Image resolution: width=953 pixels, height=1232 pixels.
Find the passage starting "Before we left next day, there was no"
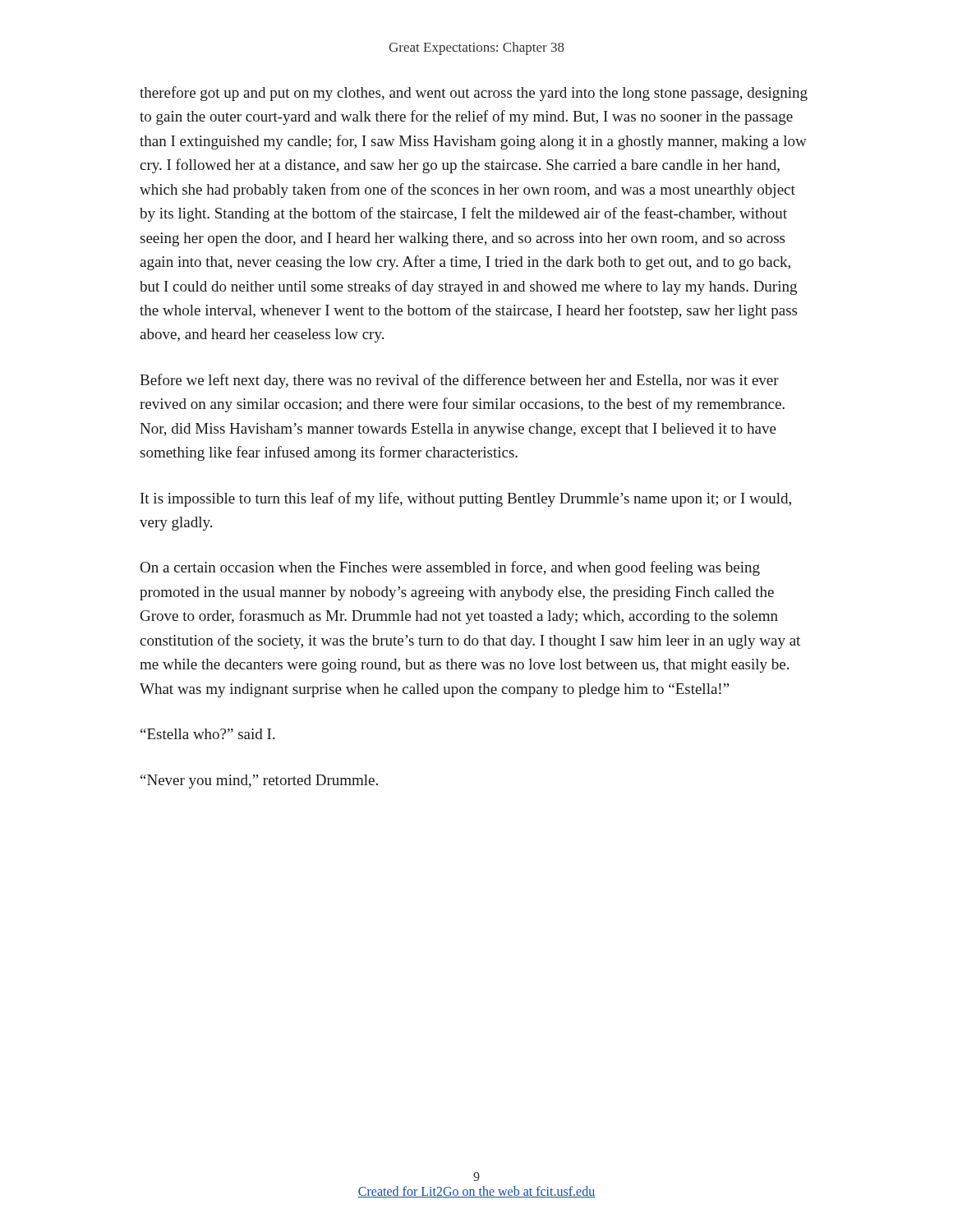[x=463, y=416]
